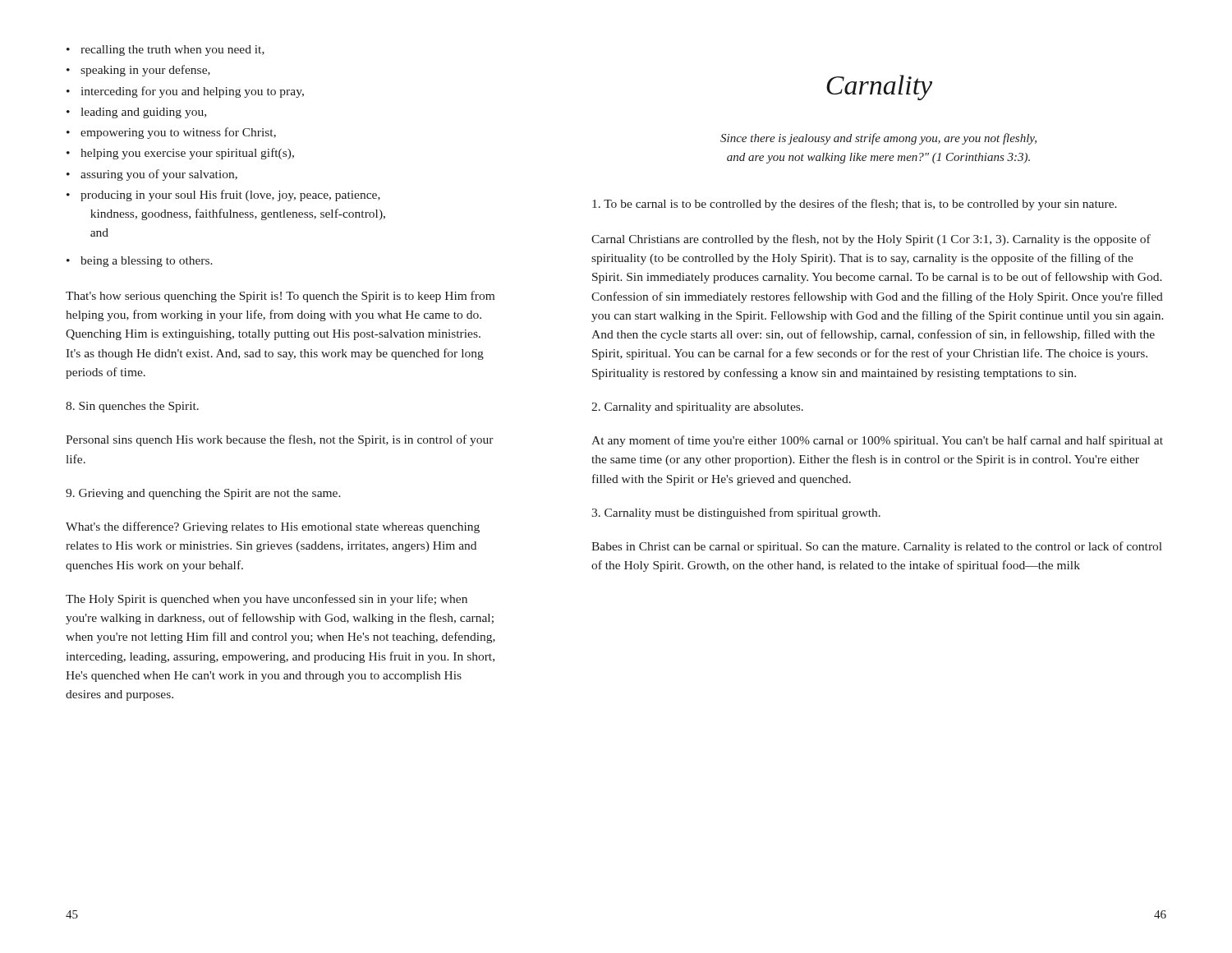Viewport: 1232px width, 953px height.
Task: Find the block on this page that starts "Personal sins quench His work because"
Action: pos(279,449)
